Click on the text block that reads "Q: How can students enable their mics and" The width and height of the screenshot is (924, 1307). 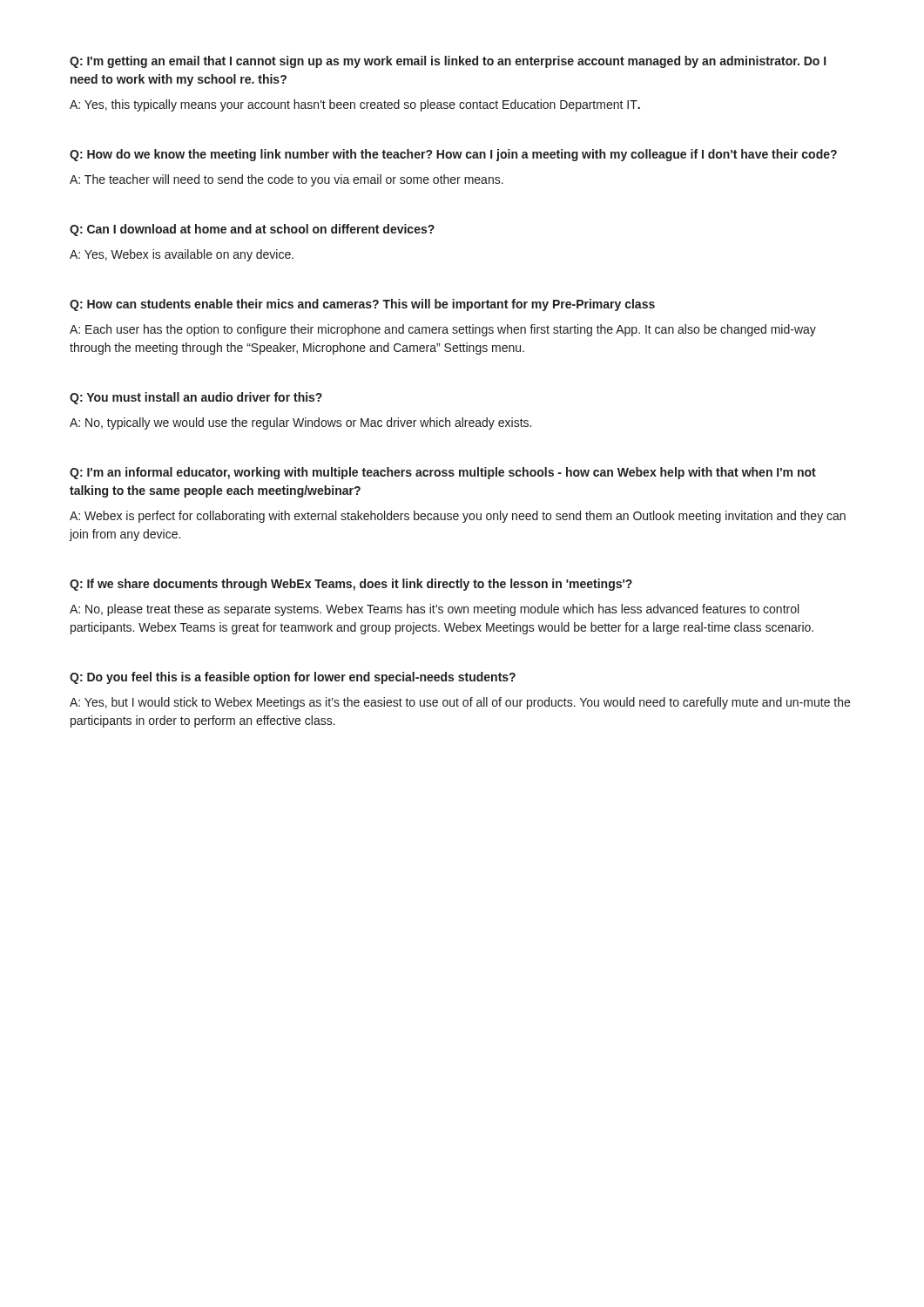[x=362, y=304]
